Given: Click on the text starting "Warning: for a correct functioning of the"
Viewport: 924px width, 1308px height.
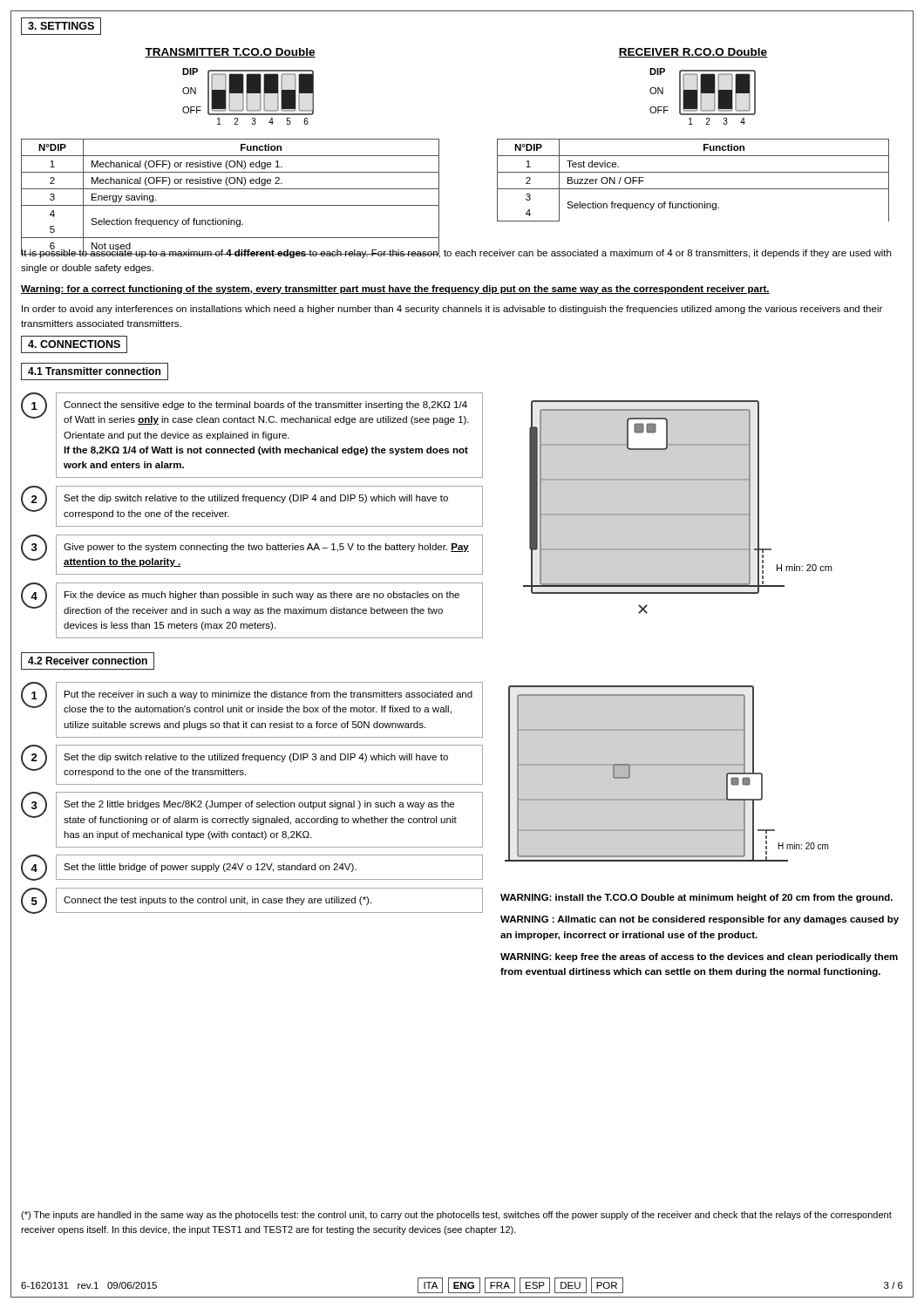Looking at the screenshot, I should [x=395, y=288].
